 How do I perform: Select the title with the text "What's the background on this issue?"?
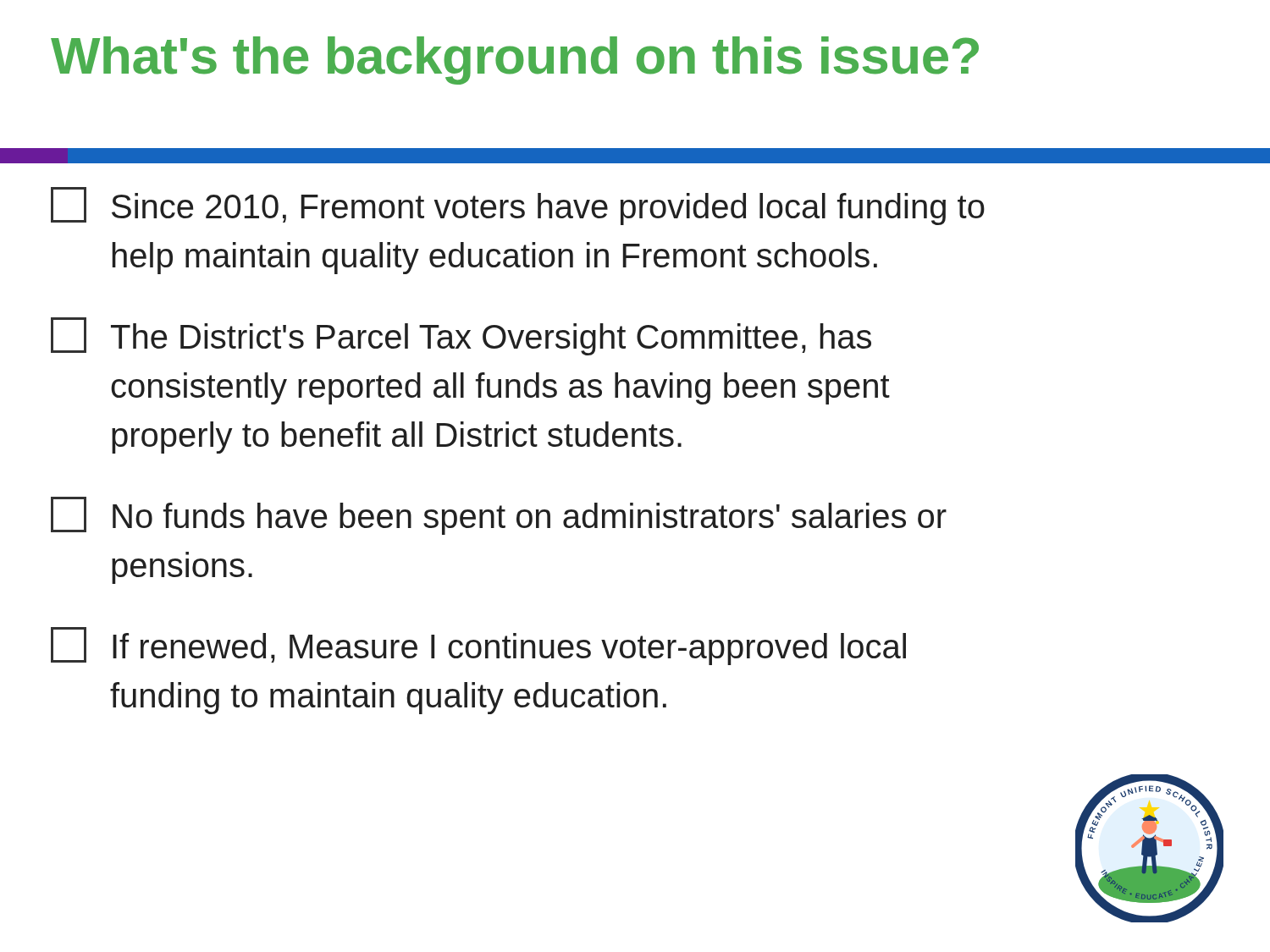tap(516, 55)
